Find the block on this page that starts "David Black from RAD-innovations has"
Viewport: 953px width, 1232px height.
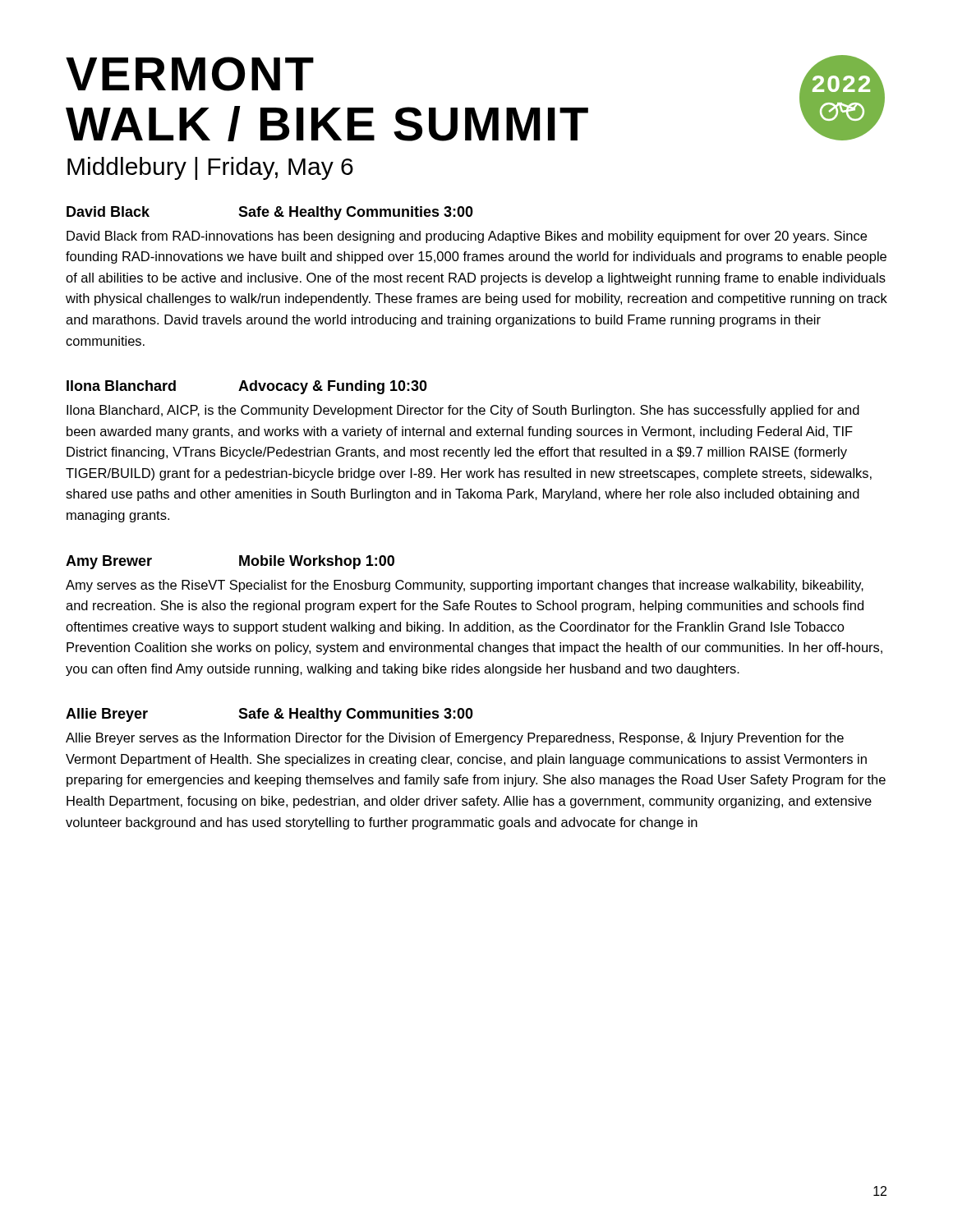476,288
